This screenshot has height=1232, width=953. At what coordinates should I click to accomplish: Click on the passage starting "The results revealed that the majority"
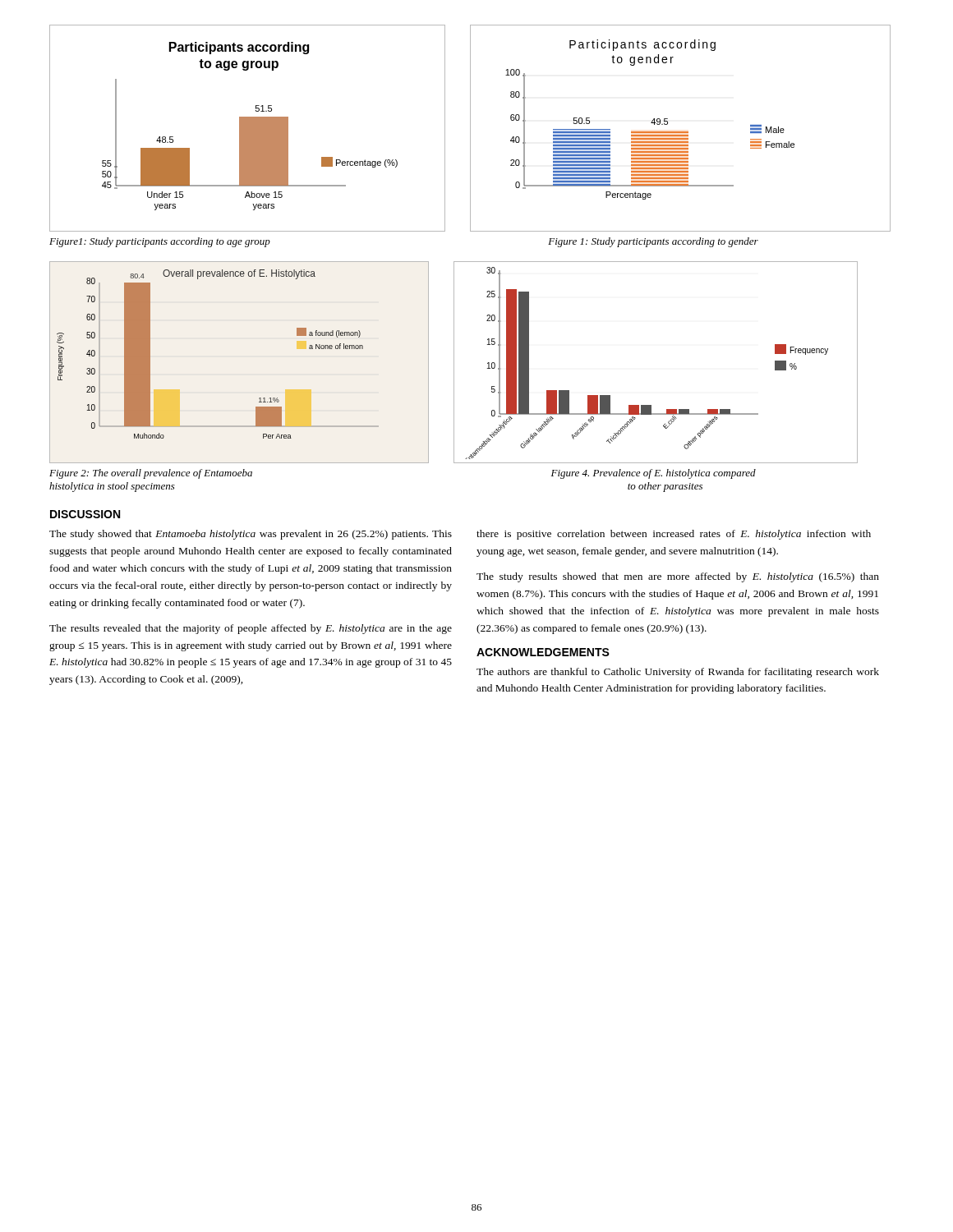coord(251,653)
